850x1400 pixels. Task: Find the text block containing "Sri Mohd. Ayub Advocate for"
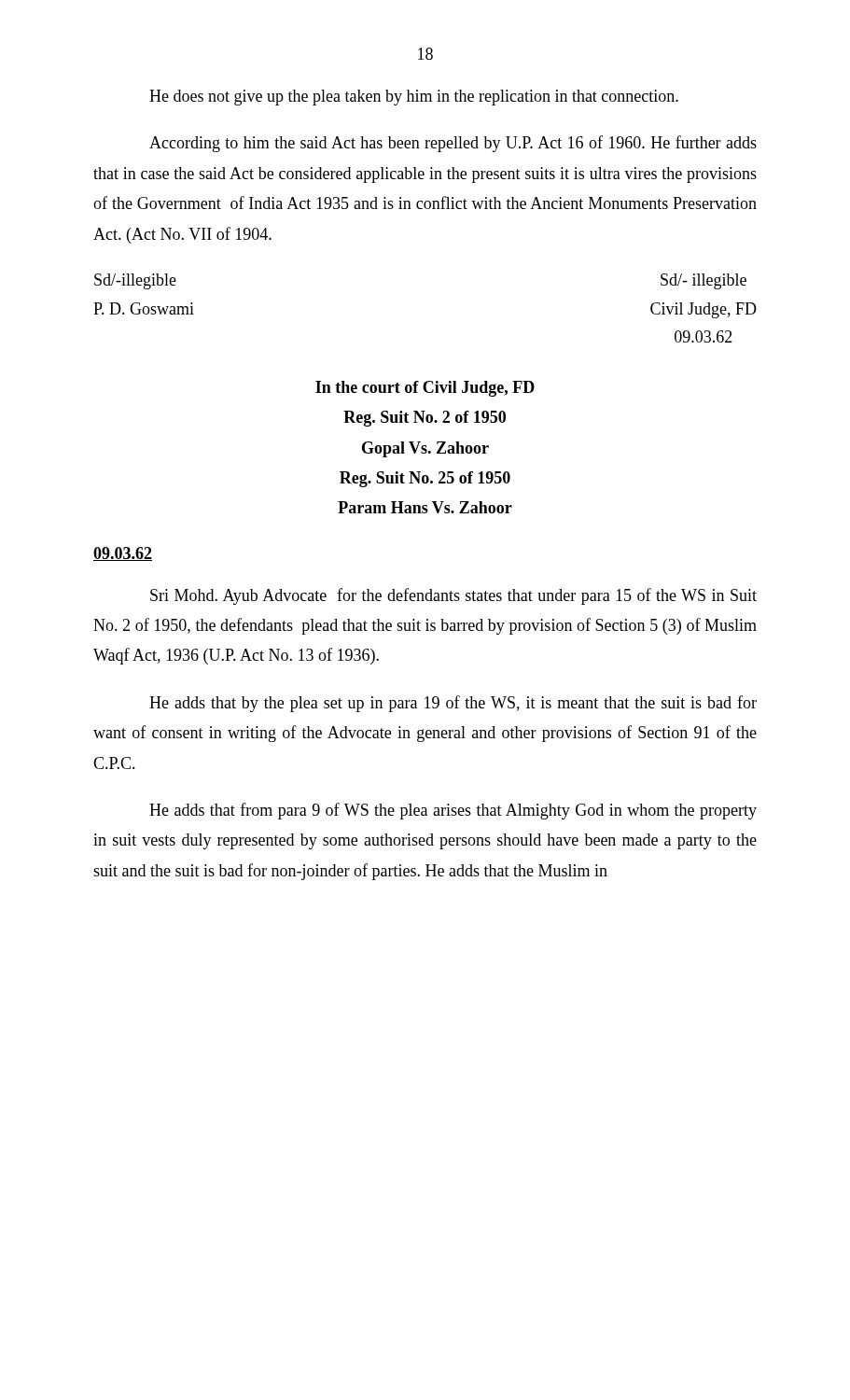(425, 626)
